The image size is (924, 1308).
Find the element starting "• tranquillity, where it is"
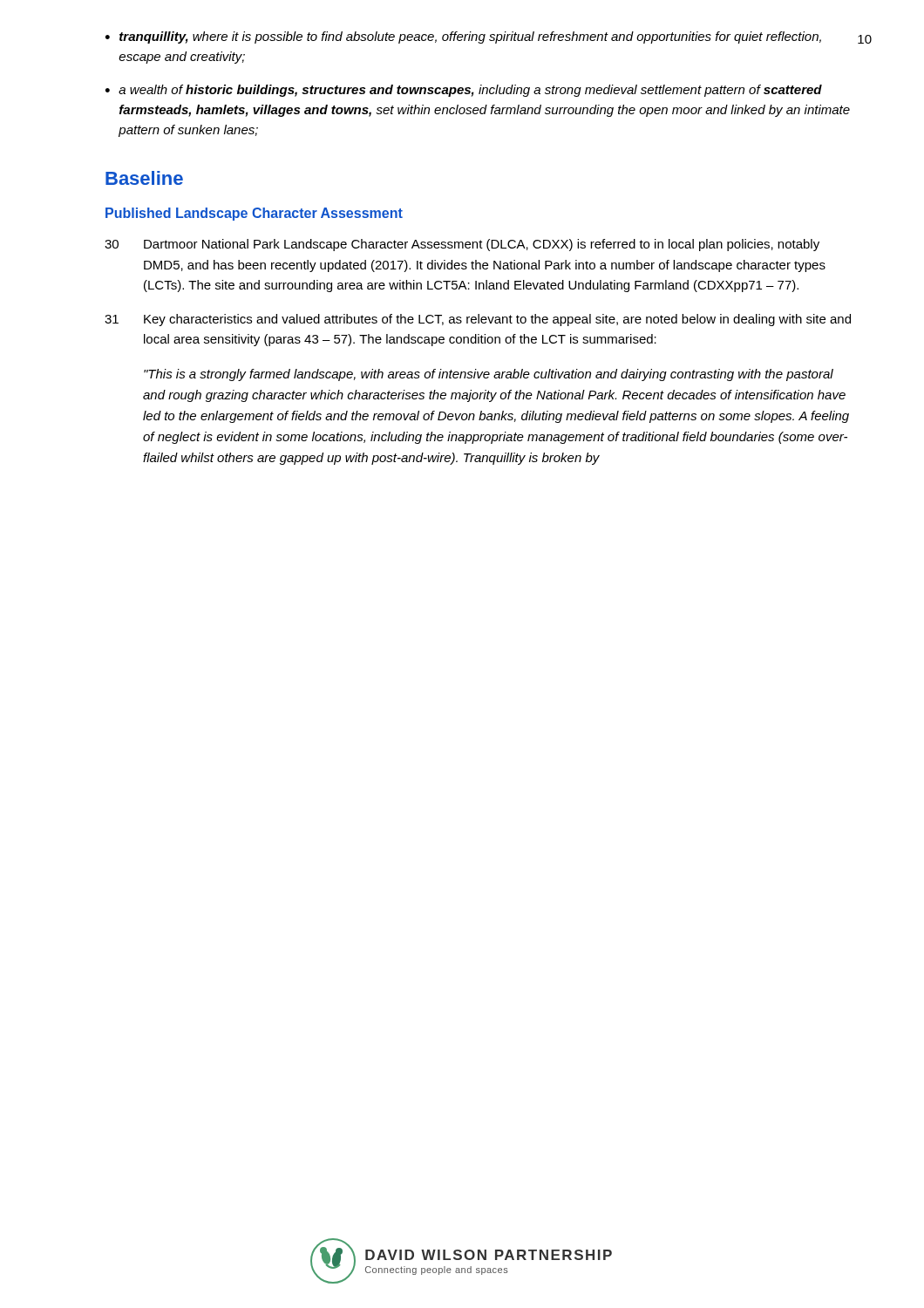point(479,46)
